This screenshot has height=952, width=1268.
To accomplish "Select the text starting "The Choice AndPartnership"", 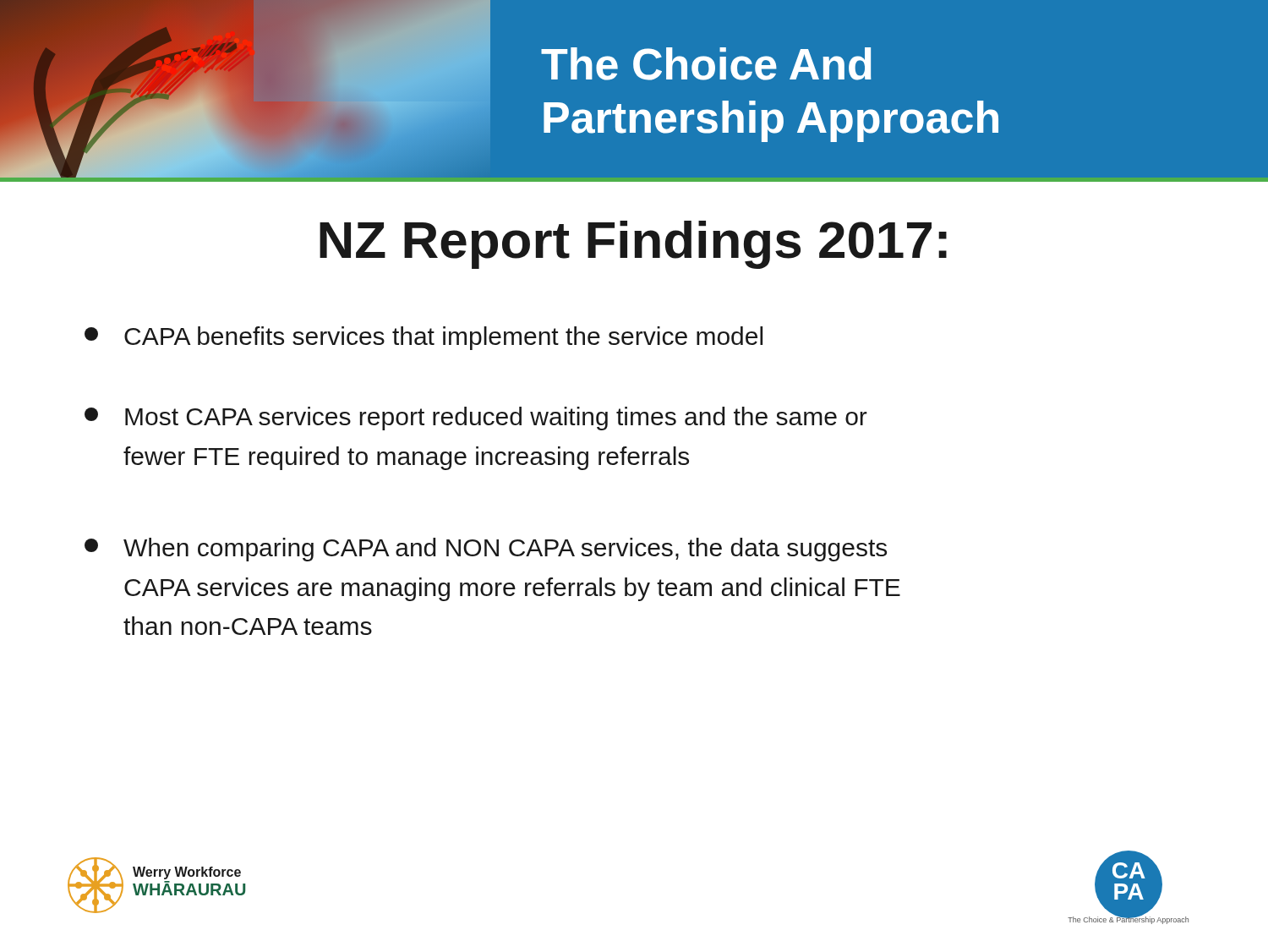I will point(771,91).
